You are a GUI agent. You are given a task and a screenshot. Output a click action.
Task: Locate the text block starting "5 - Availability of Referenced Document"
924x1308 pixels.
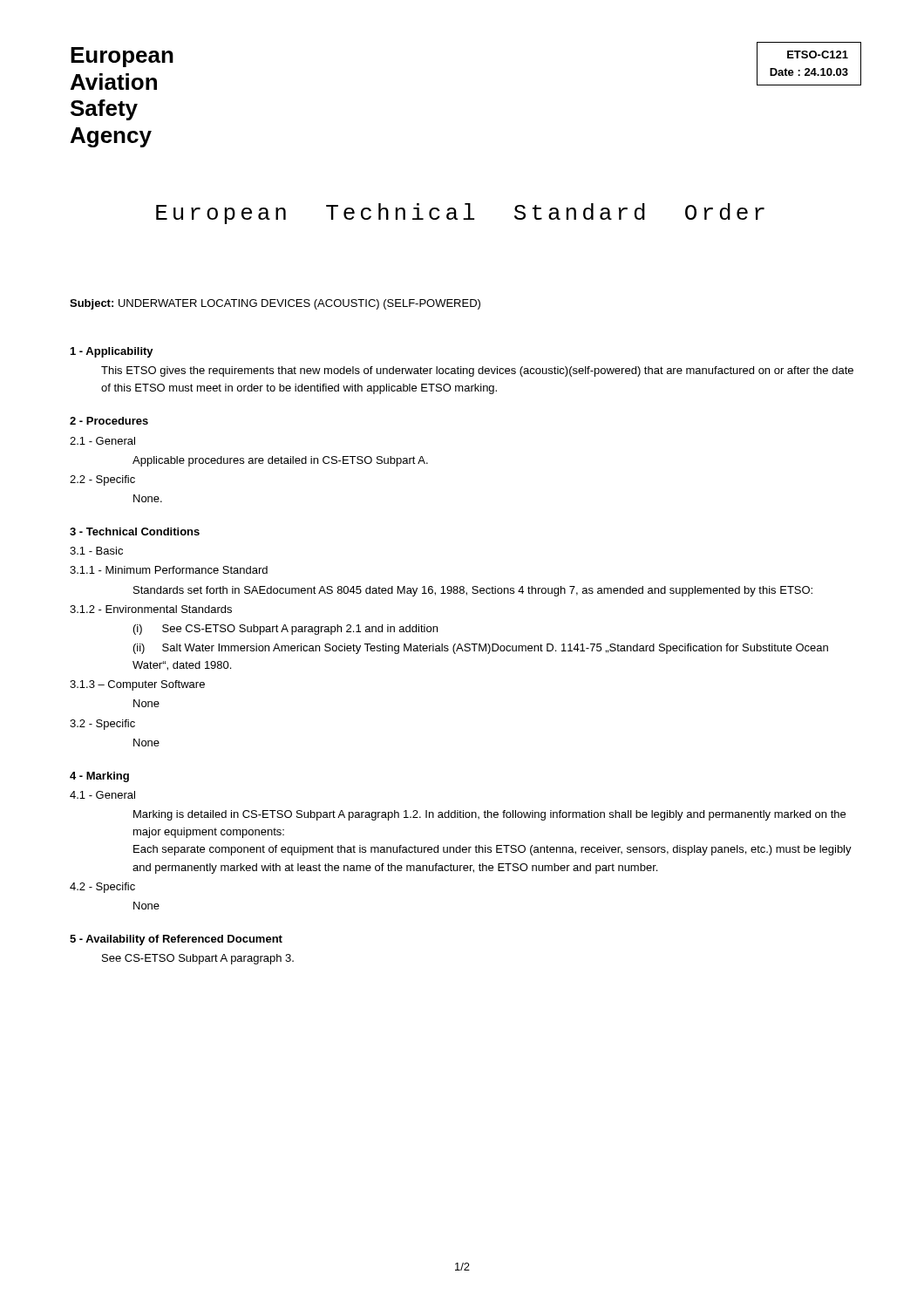pyautogui.click(x=176, y=939)
